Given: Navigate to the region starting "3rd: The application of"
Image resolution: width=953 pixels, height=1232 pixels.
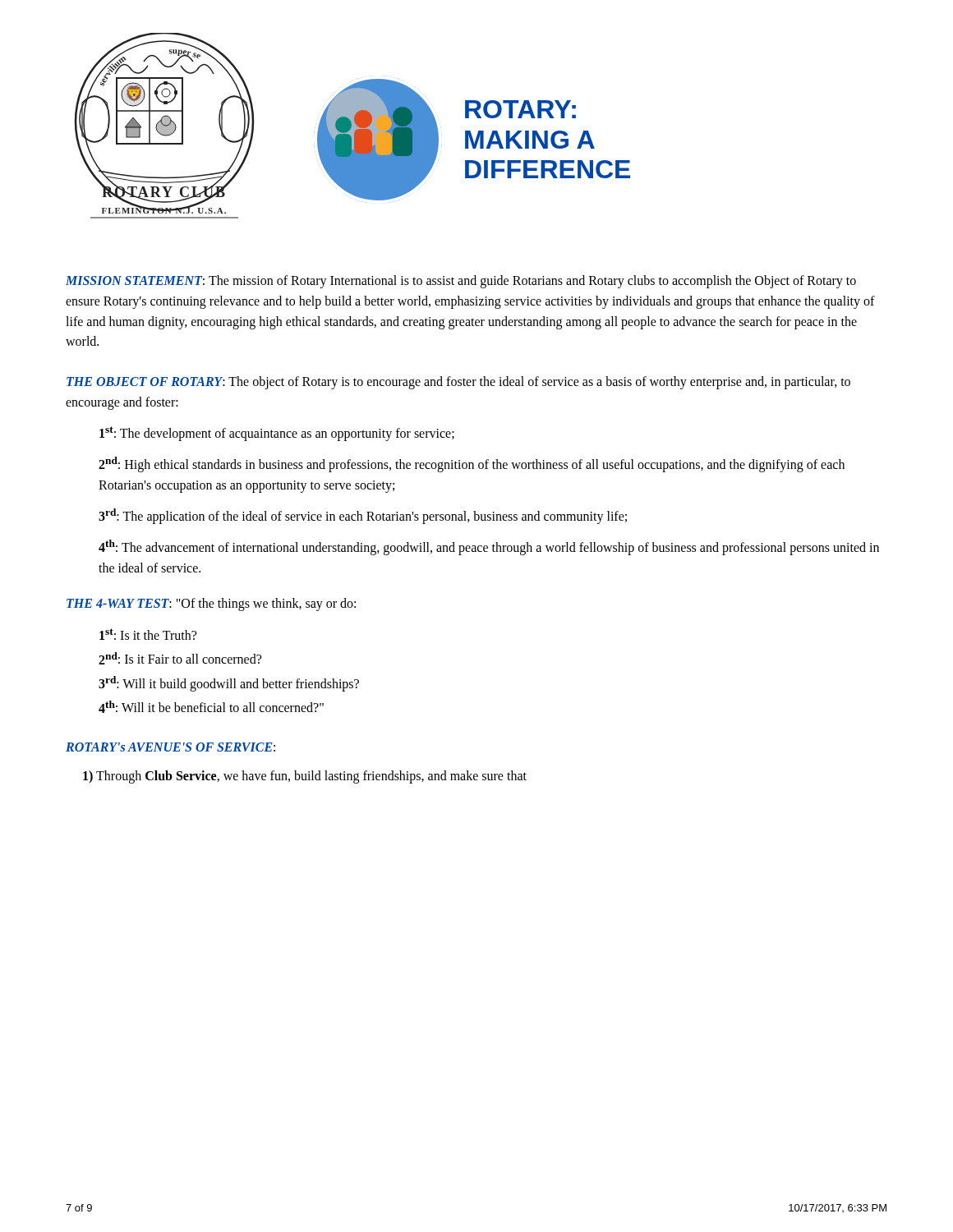Looking at the screenshot, I should pos(363,515).
